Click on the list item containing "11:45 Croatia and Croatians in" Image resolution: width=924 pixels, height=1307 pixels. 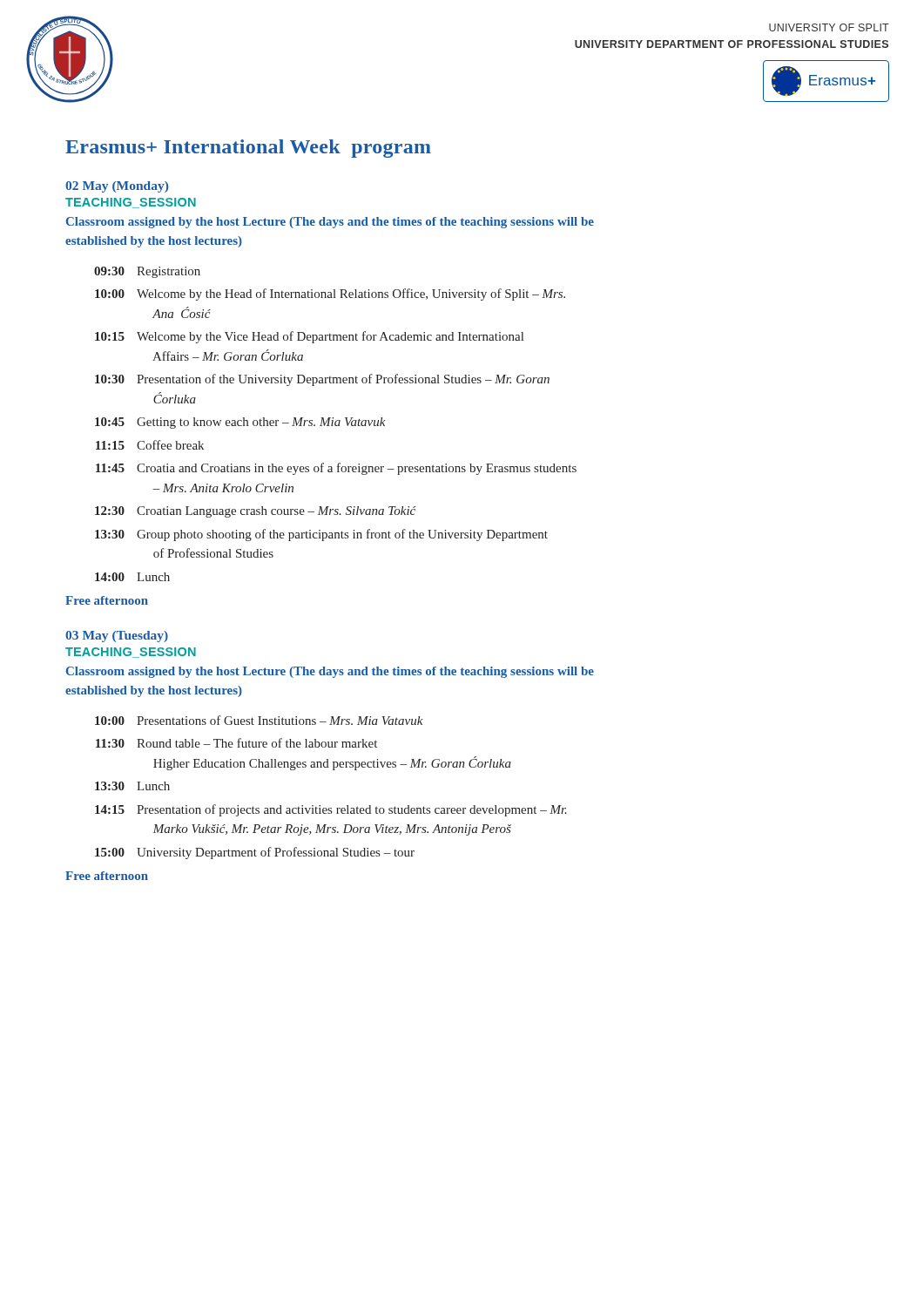pos(469,478)
